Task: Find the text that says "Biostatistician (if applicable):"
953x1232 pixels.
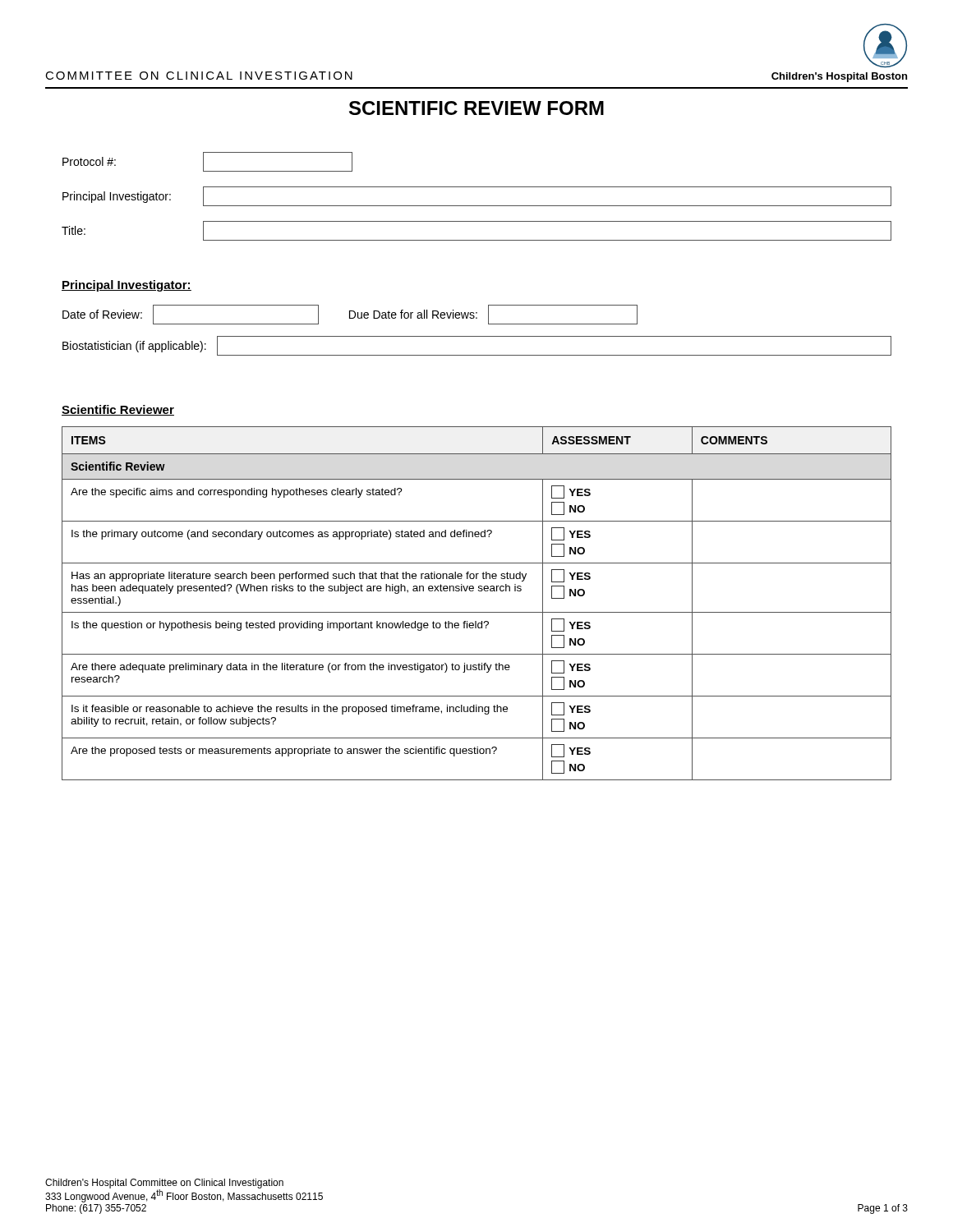Action: pyautogui.click(x=476, y=346)
